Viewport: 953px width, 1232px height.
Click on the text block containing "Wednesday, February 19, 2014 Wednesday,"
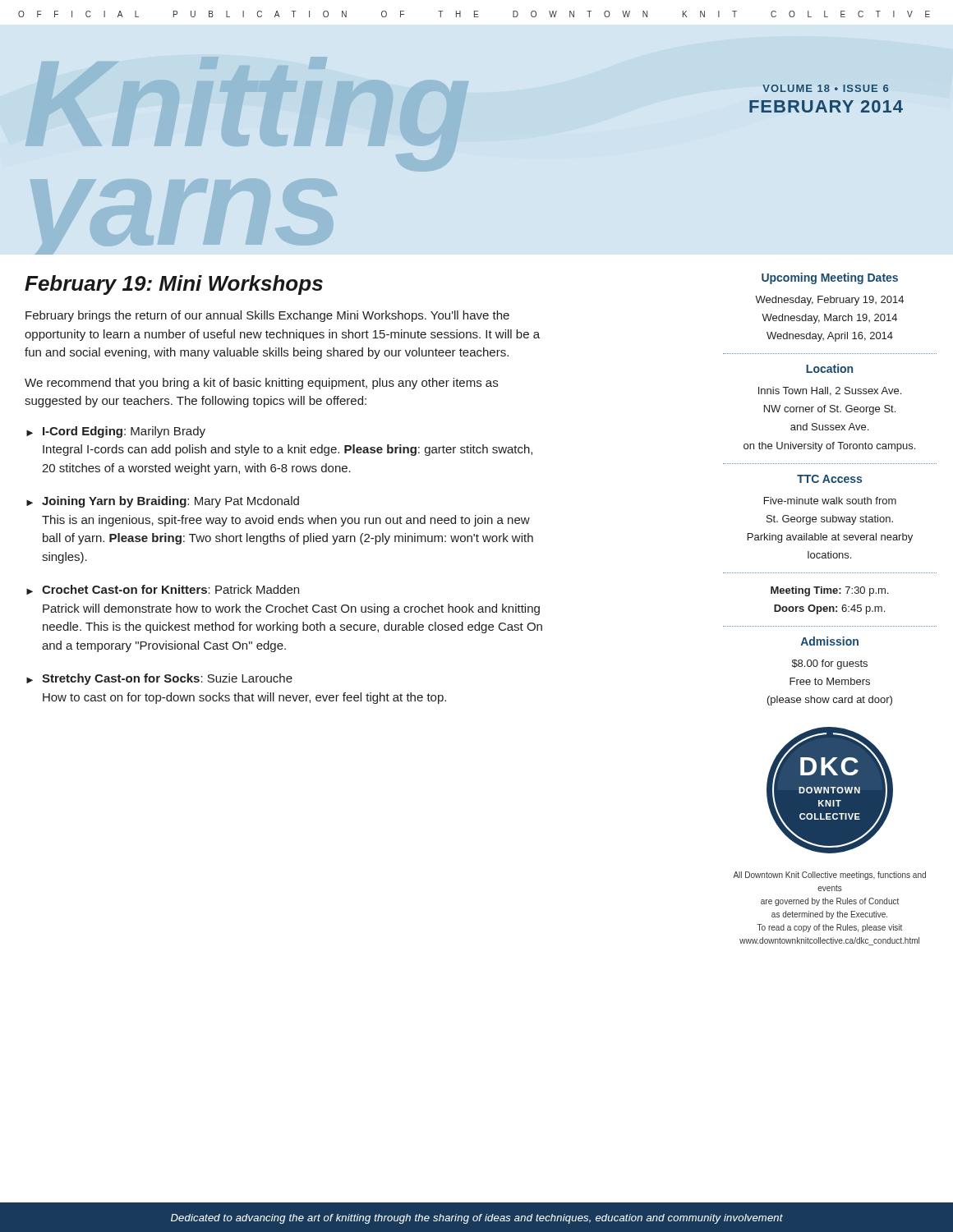coord(830,318)
